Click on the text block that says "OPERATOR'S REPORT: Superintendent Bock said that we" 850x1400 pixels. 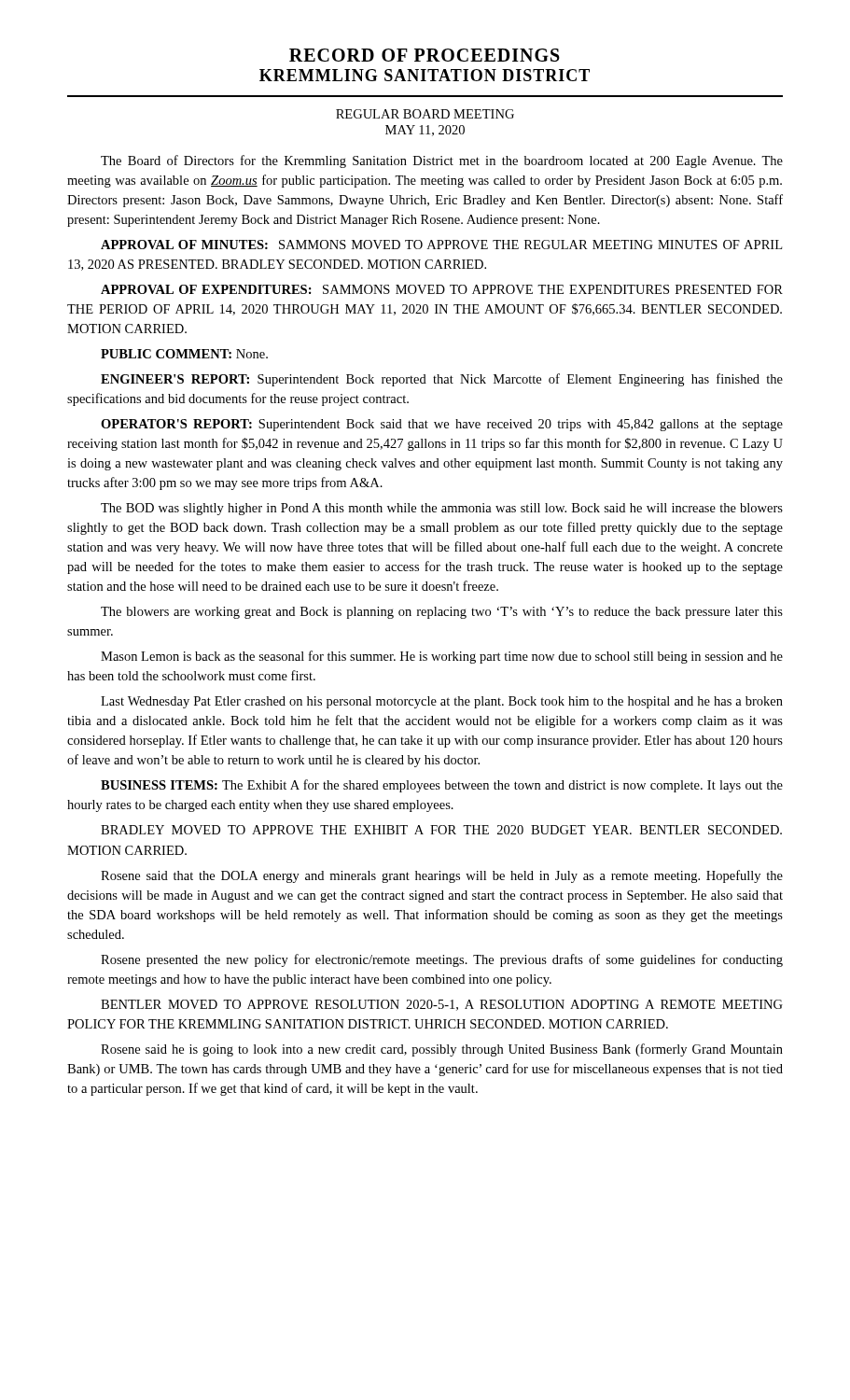(425, 453)
